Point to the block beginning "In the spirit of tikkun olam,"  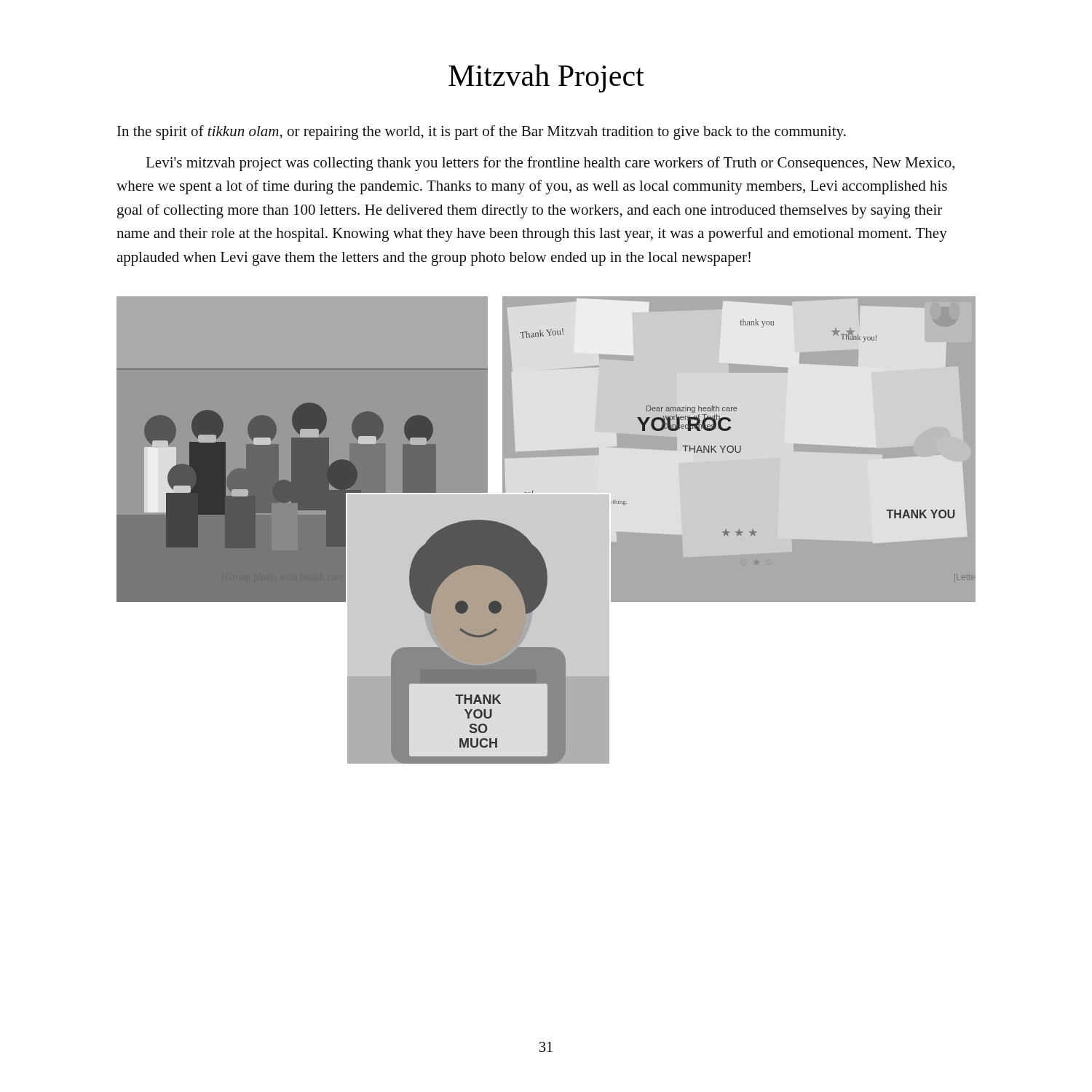coord(546,194)
